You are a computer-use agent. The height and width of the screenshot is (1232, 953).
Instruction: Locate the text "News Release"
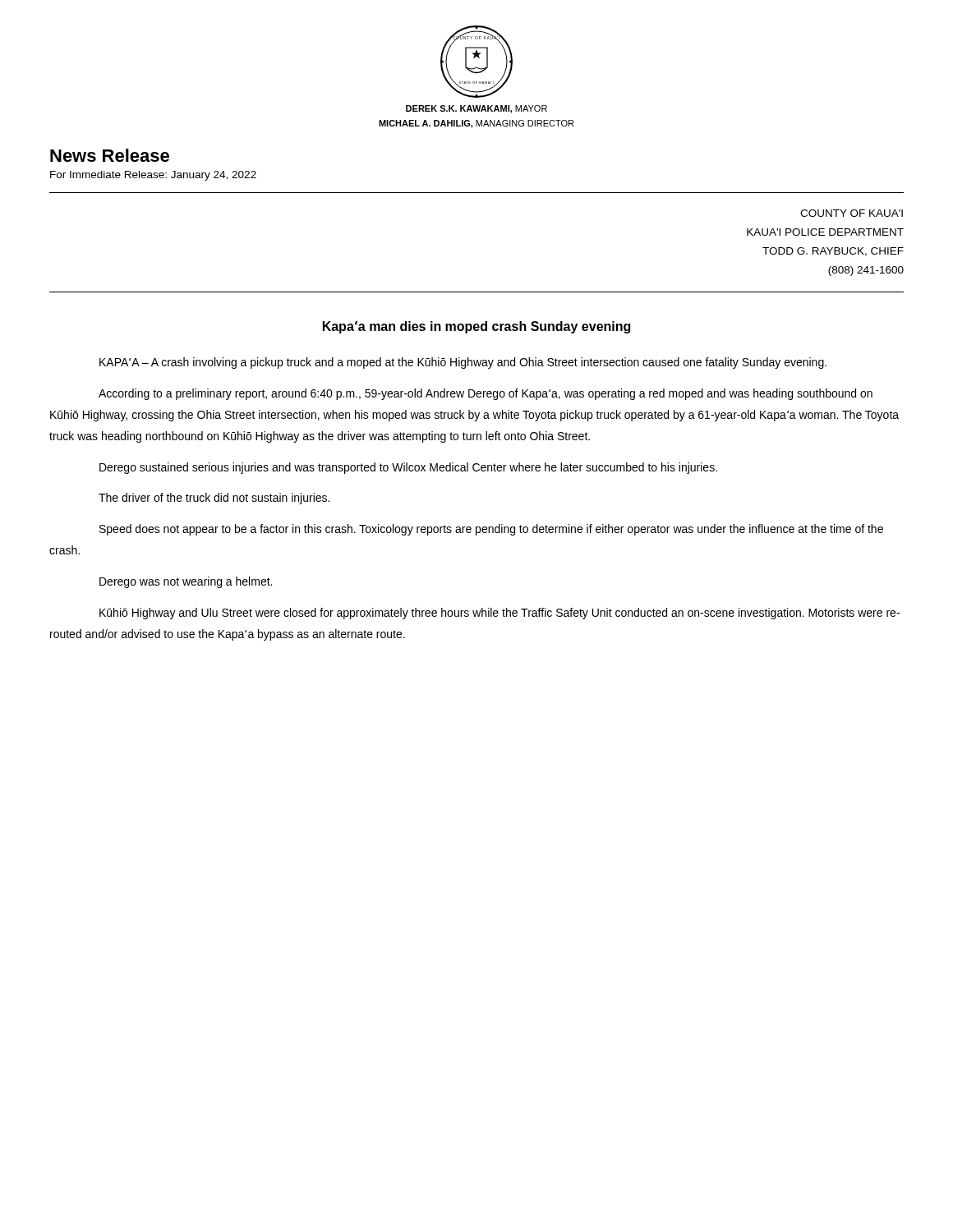coord(110,156)
